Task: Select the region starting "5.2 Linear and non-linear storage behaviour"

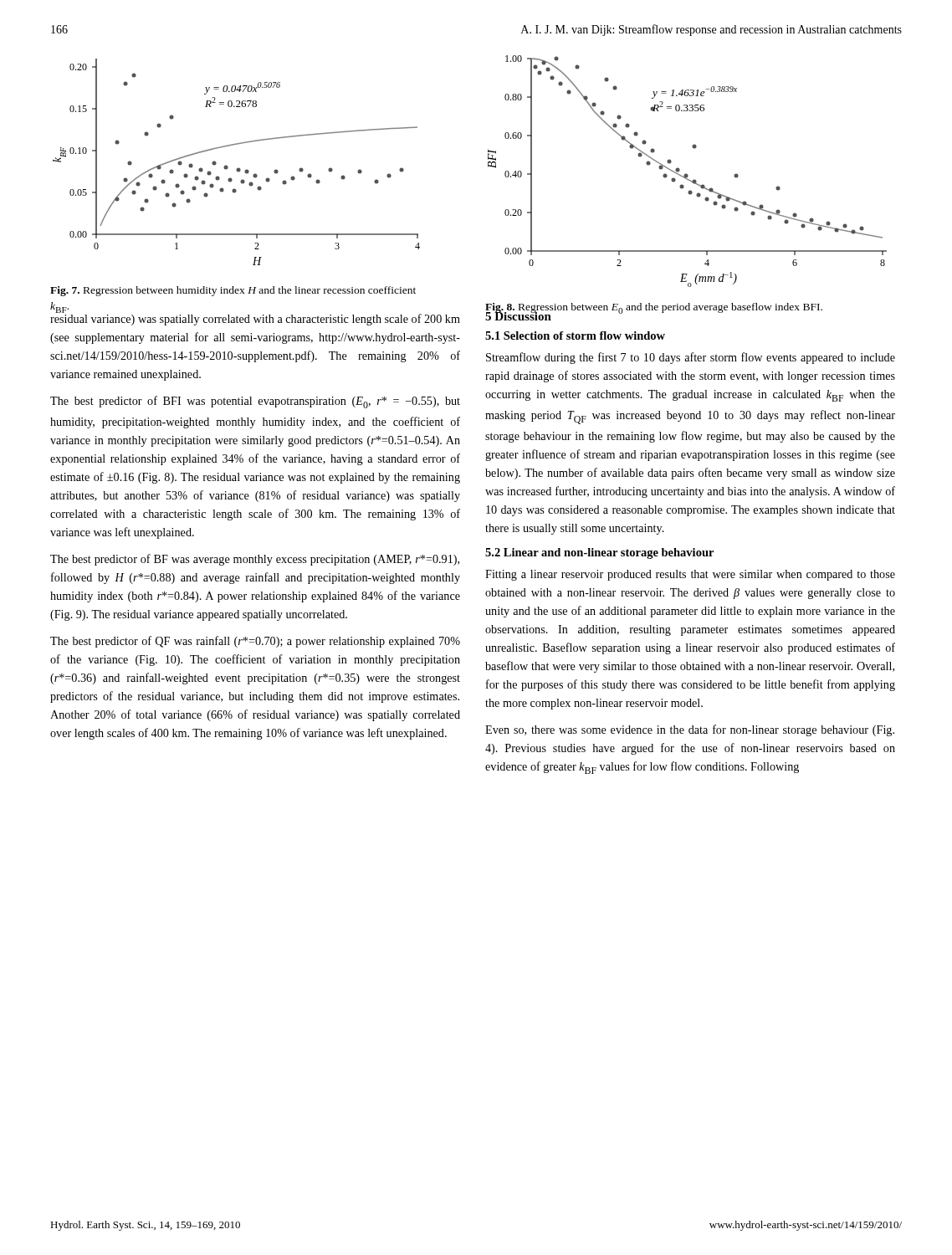Action: click(600, 552)
